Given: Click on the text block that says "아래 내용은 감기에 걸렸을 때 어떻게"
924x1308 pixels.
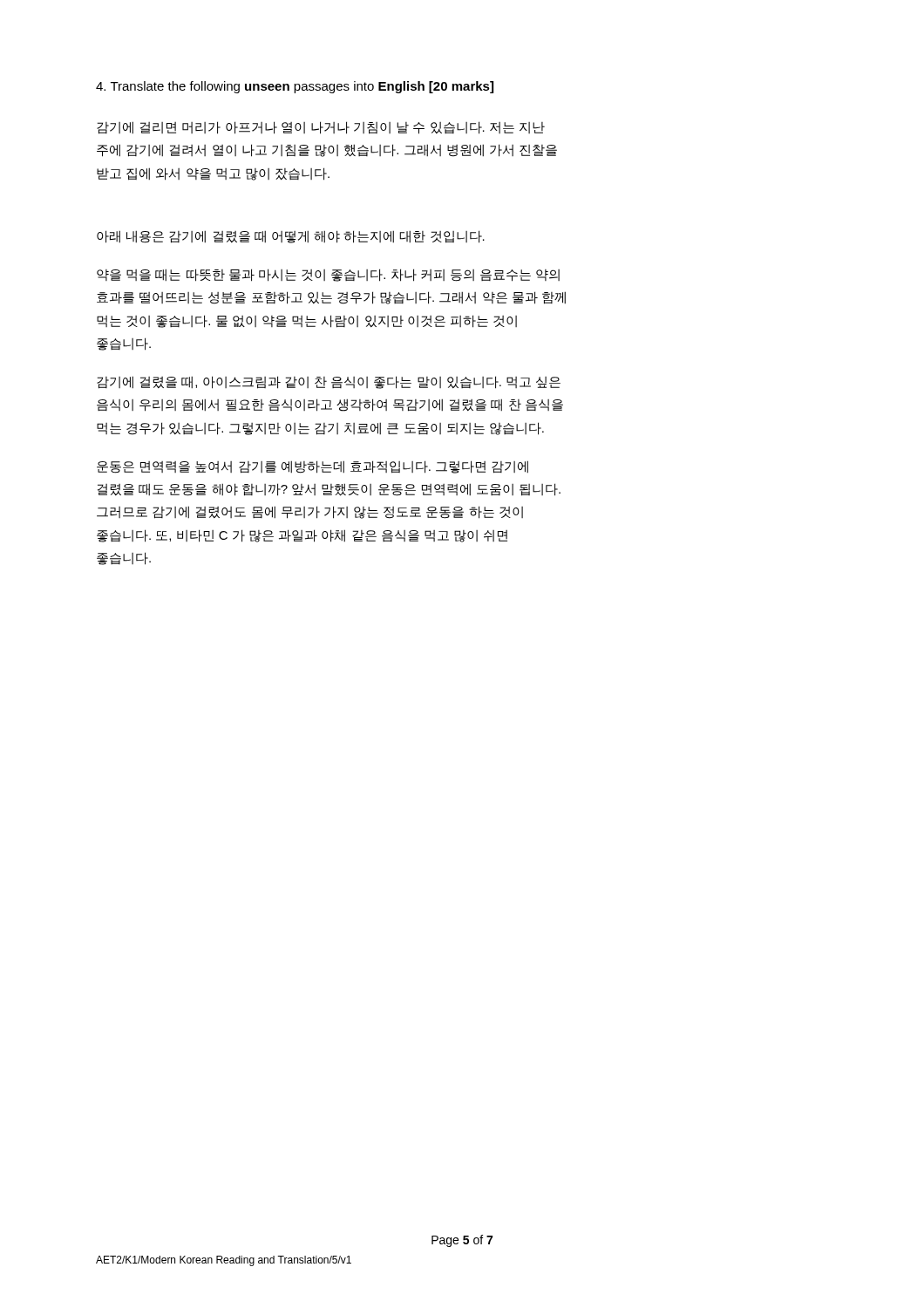Looking at the screenshot, I should pyautogui.click(x=291, y=236).
